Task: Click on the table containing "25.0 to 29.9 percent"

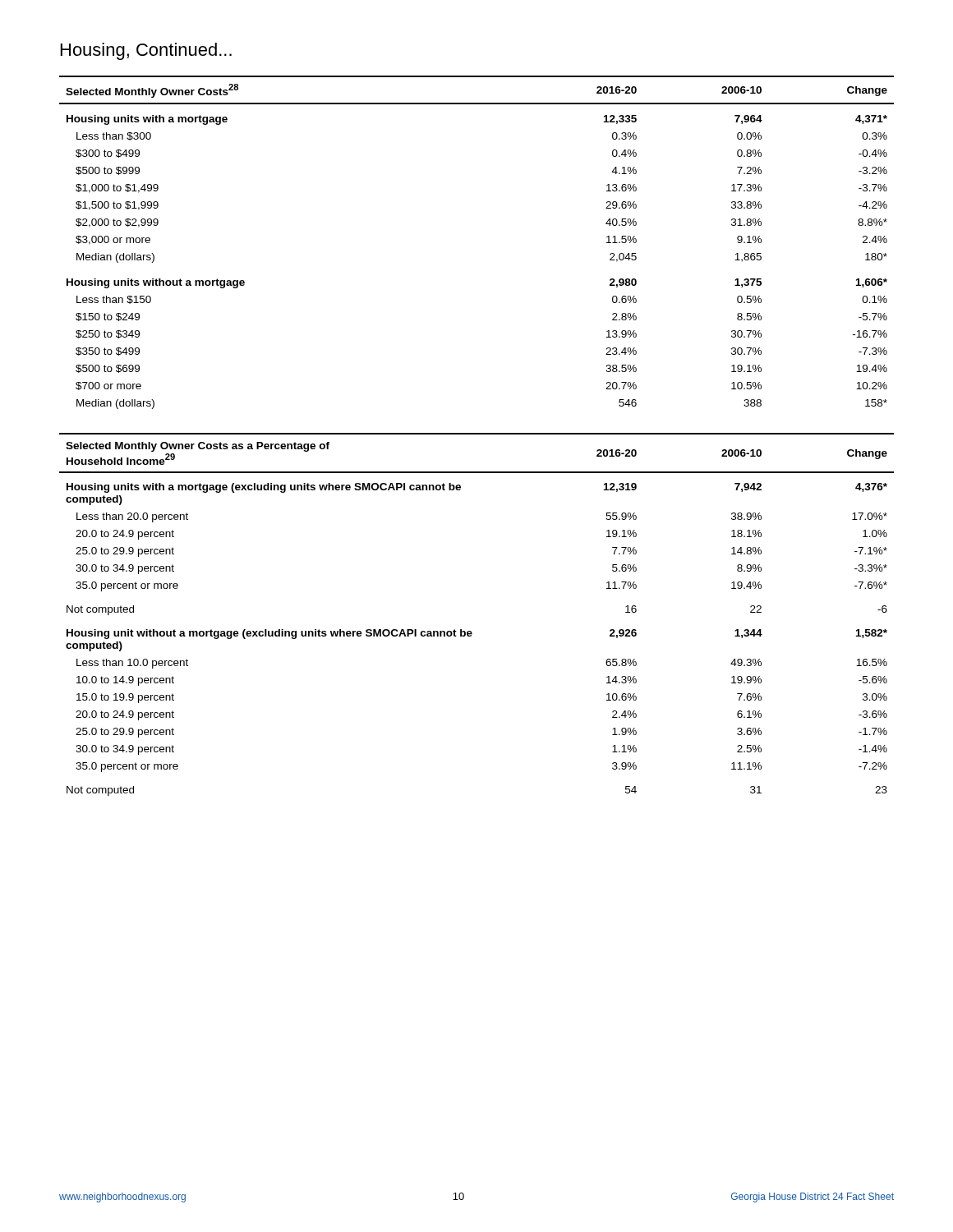Action: [476, 615]
